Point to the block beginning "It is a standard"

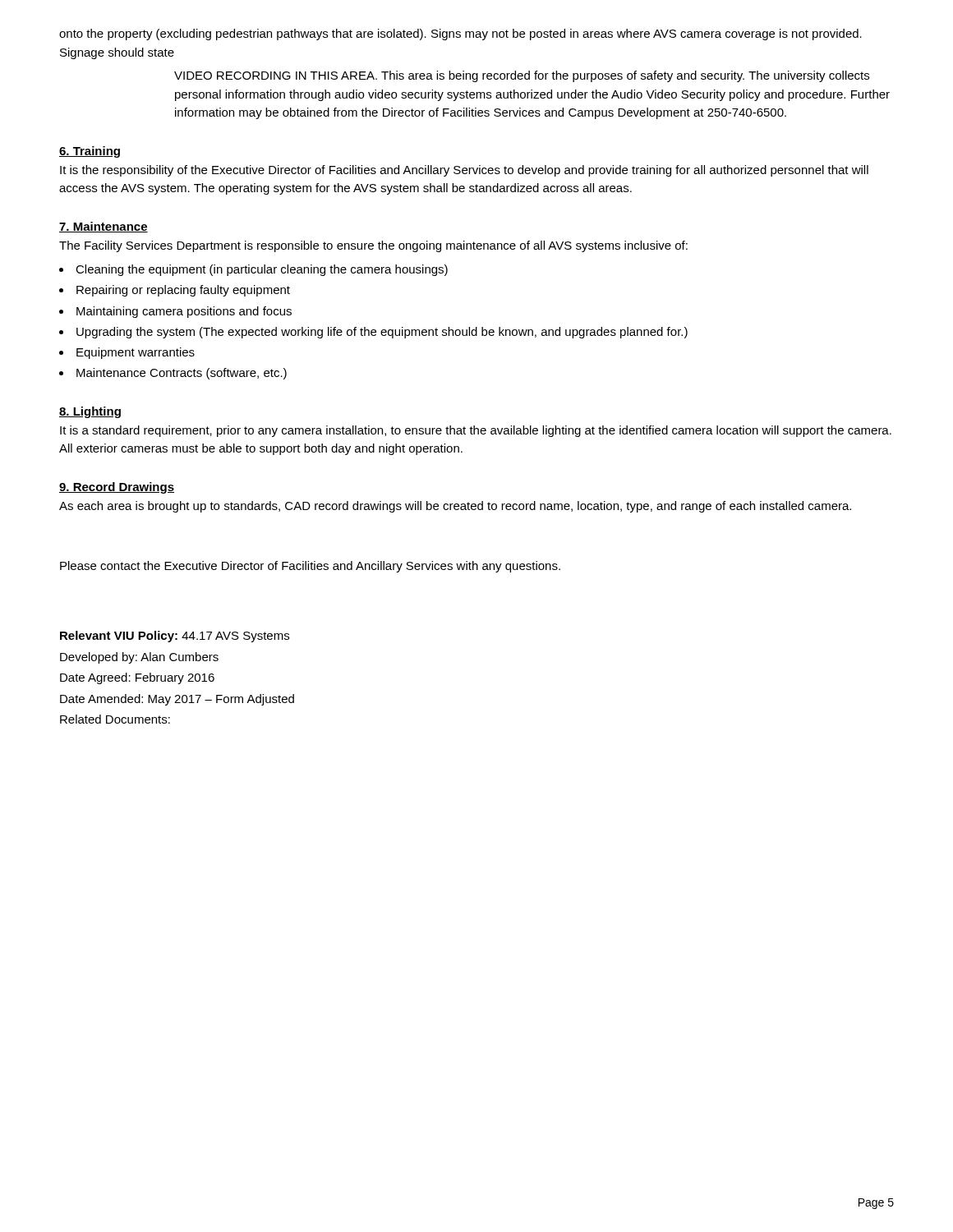(x=476, y=439)
